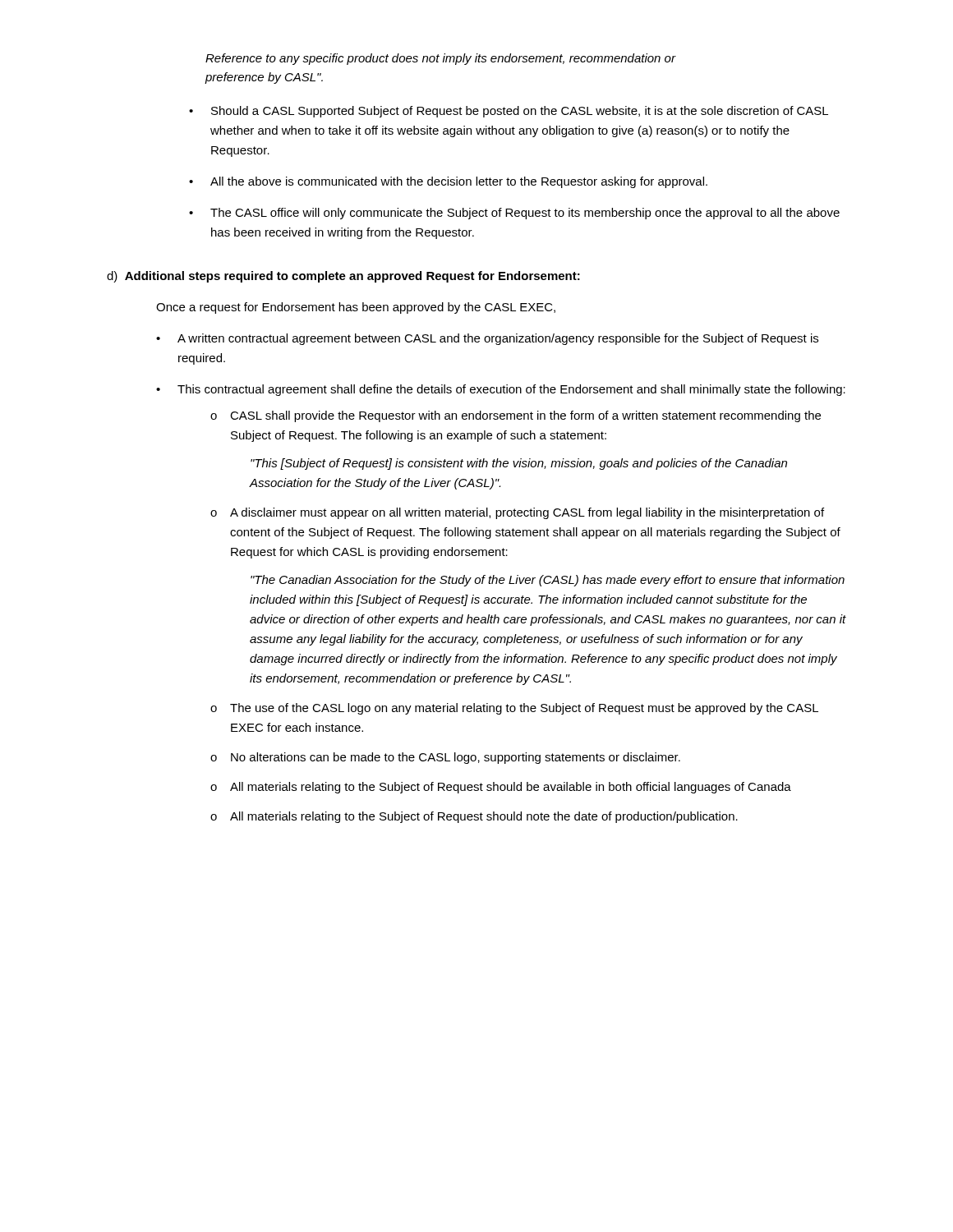Select the list item containing "Should a CASL"
The height and width of the screenshot is (1232, 953).
click(519, 130)
